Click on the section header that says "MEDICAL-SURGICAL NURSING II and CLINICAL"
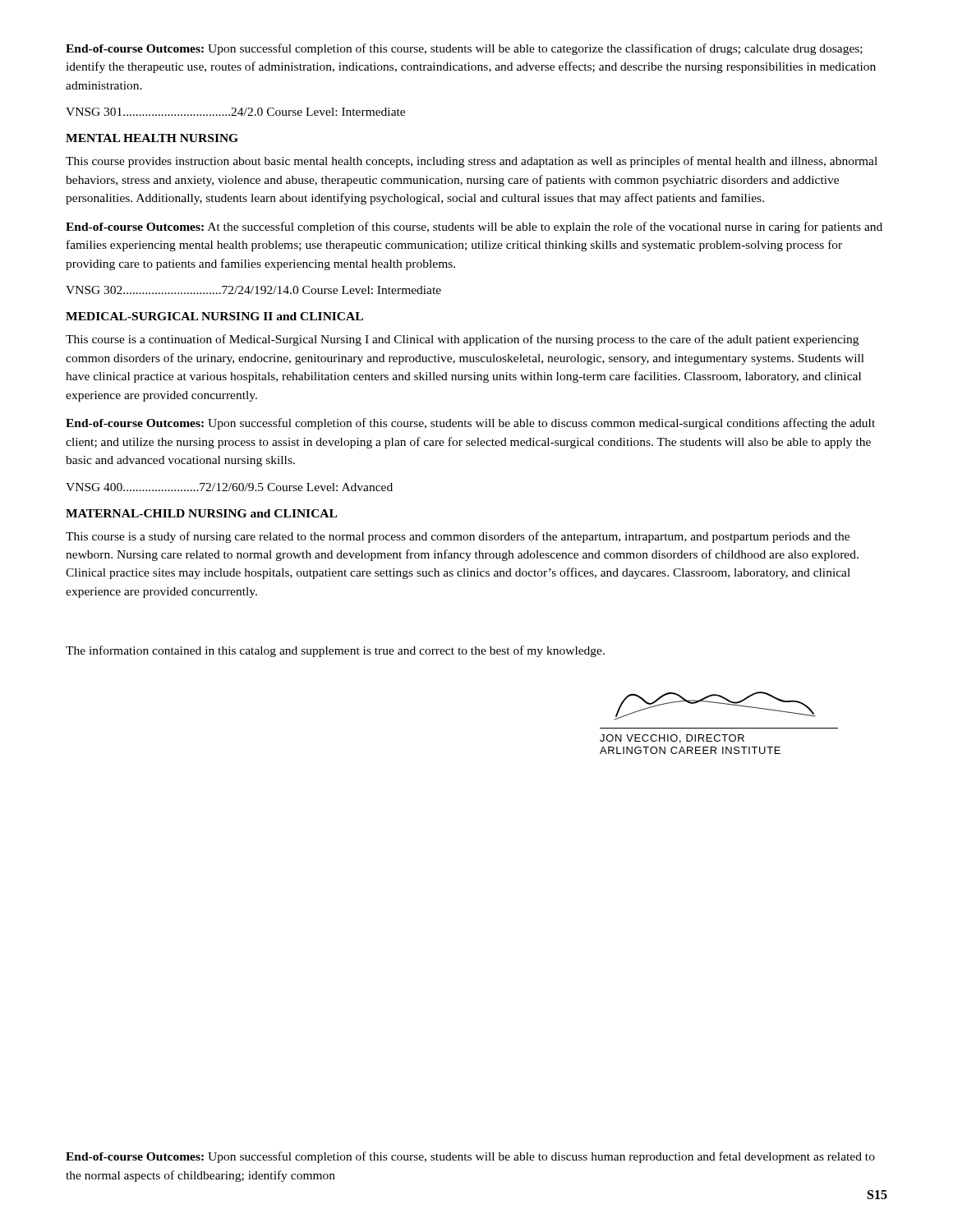 coord(215,316)
